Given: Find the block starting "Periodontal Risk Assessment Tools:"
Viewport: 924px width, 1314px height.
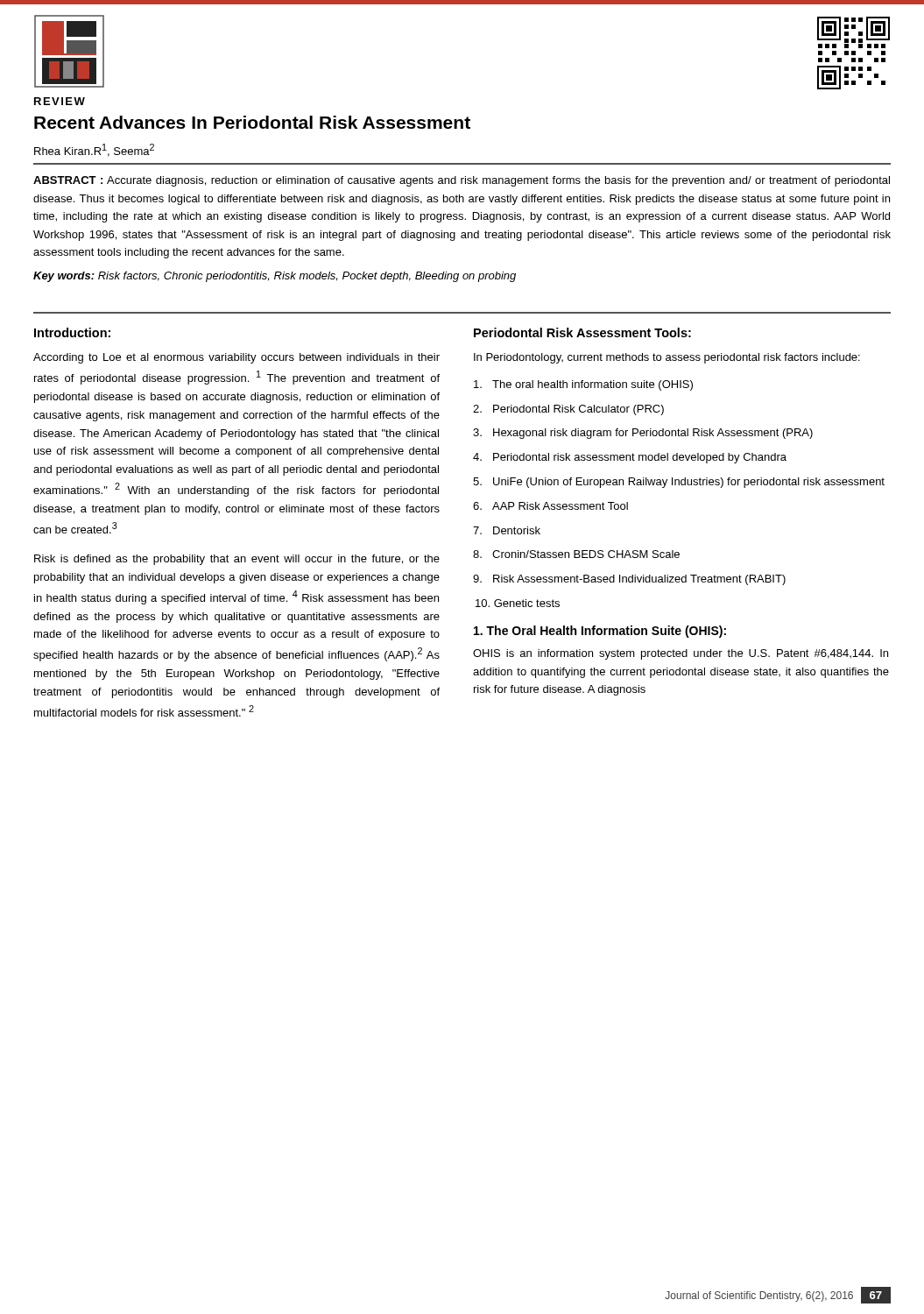Looking at the screenshot, I should click(582, 333).
